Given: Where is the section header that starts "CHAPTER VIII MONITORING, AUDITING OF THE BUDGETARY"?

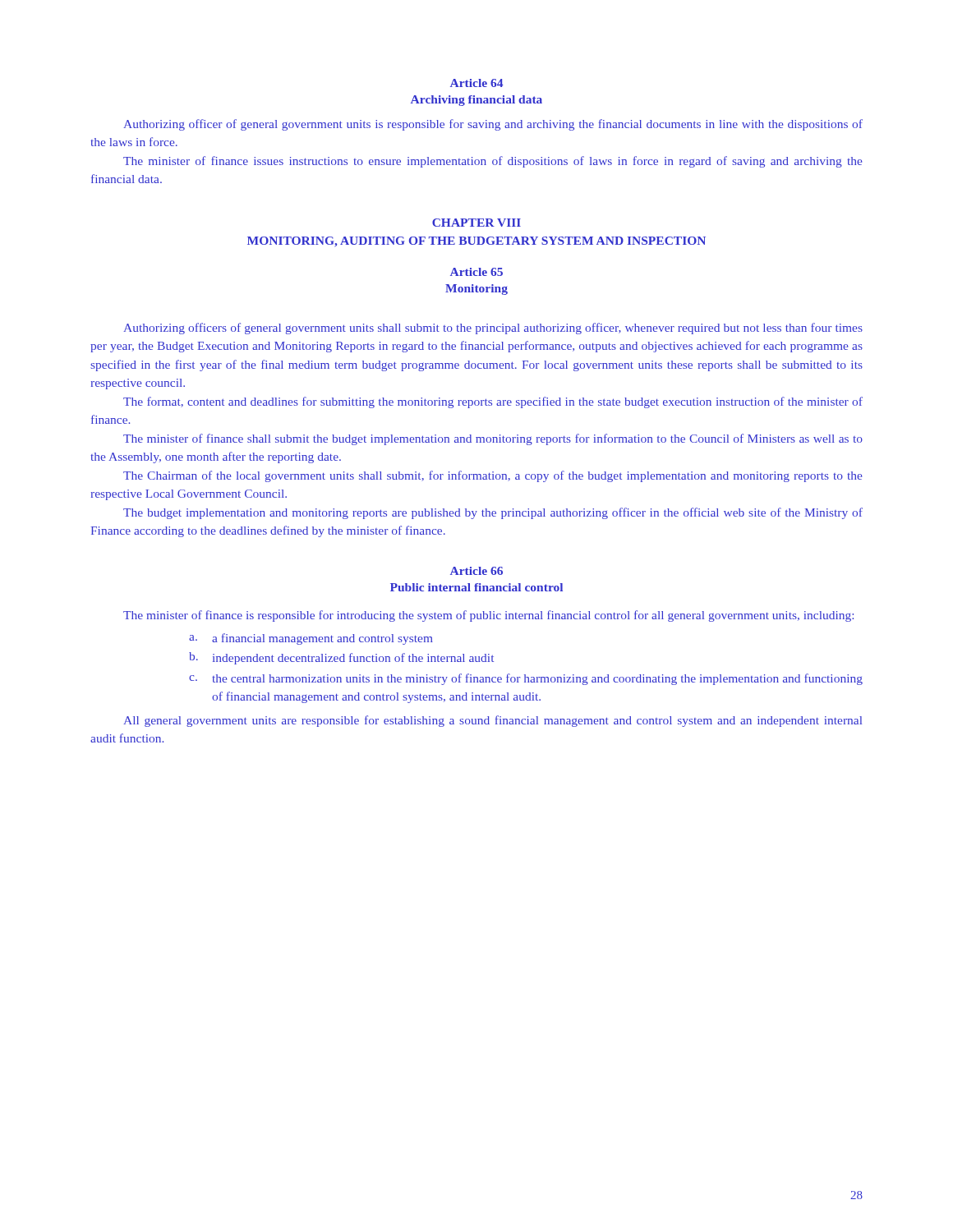Looking at the screenshot, I should [476, 231].
